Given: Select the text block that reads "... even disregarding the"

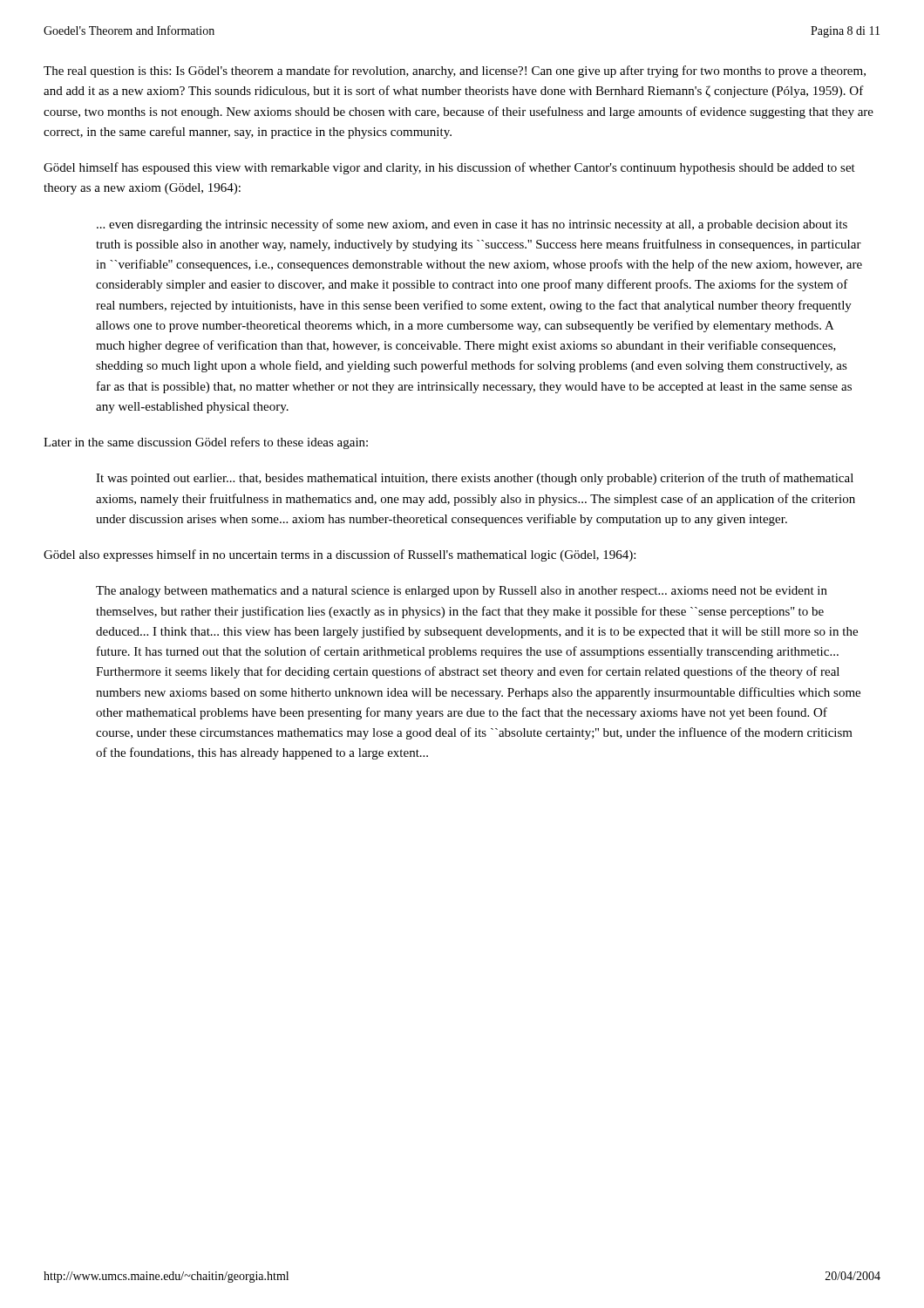Looking at the screenshot, I should 479,315.
